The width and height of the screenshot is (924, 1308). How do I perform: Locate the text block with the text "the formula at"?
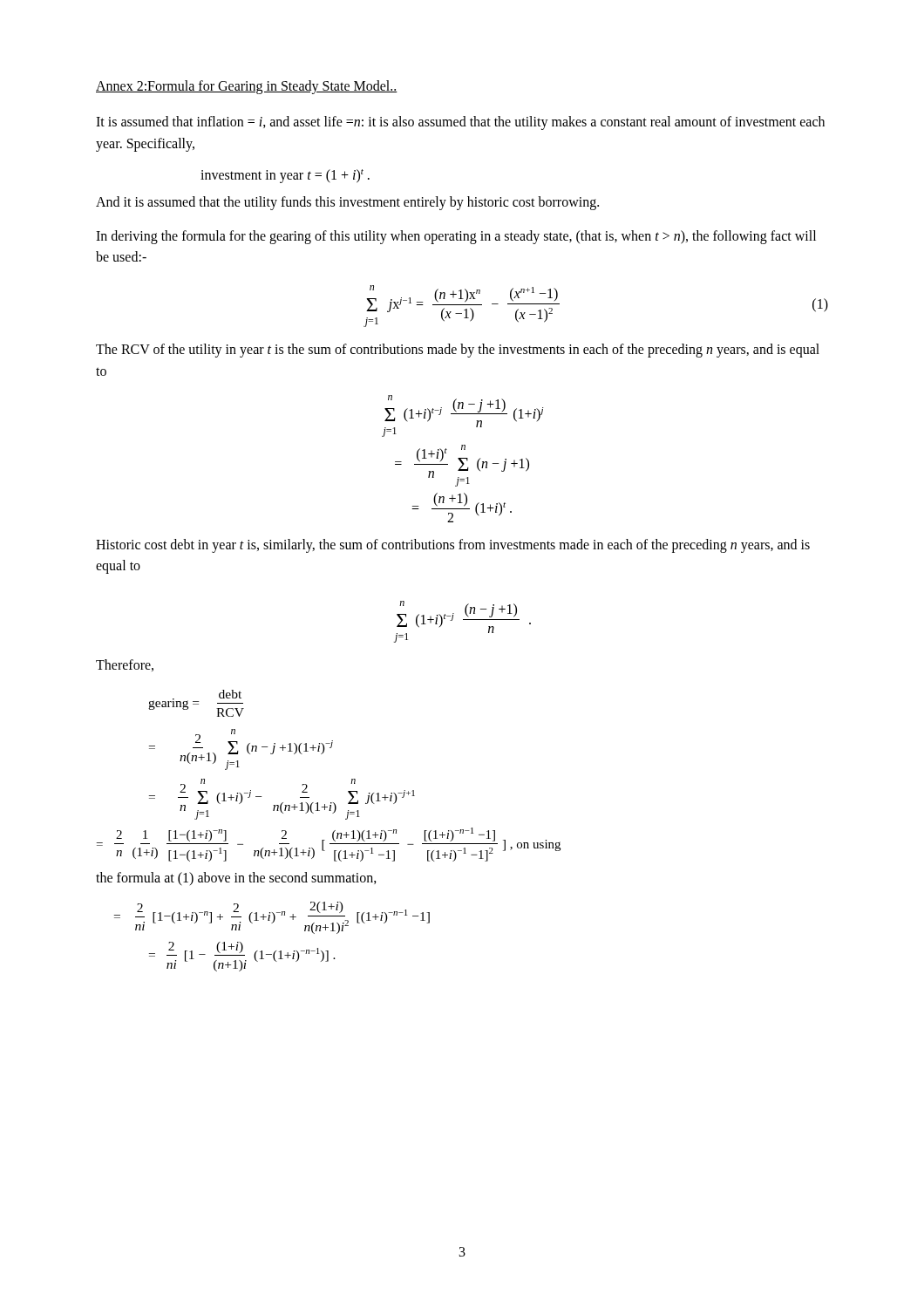coord(236,877)
